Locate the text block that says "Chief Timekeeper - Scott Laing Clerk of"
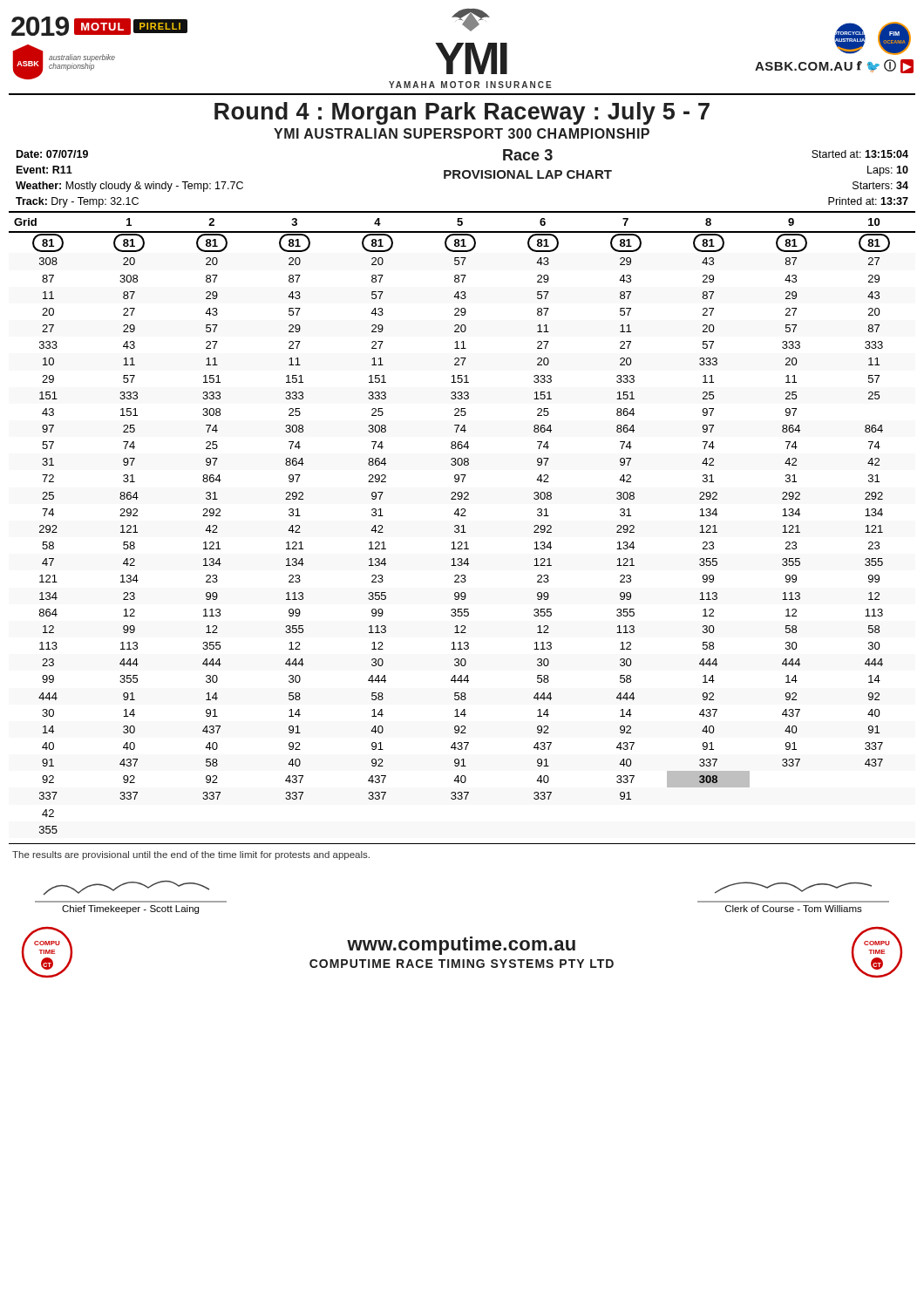 pyautogui.click(x=124, y=885)
